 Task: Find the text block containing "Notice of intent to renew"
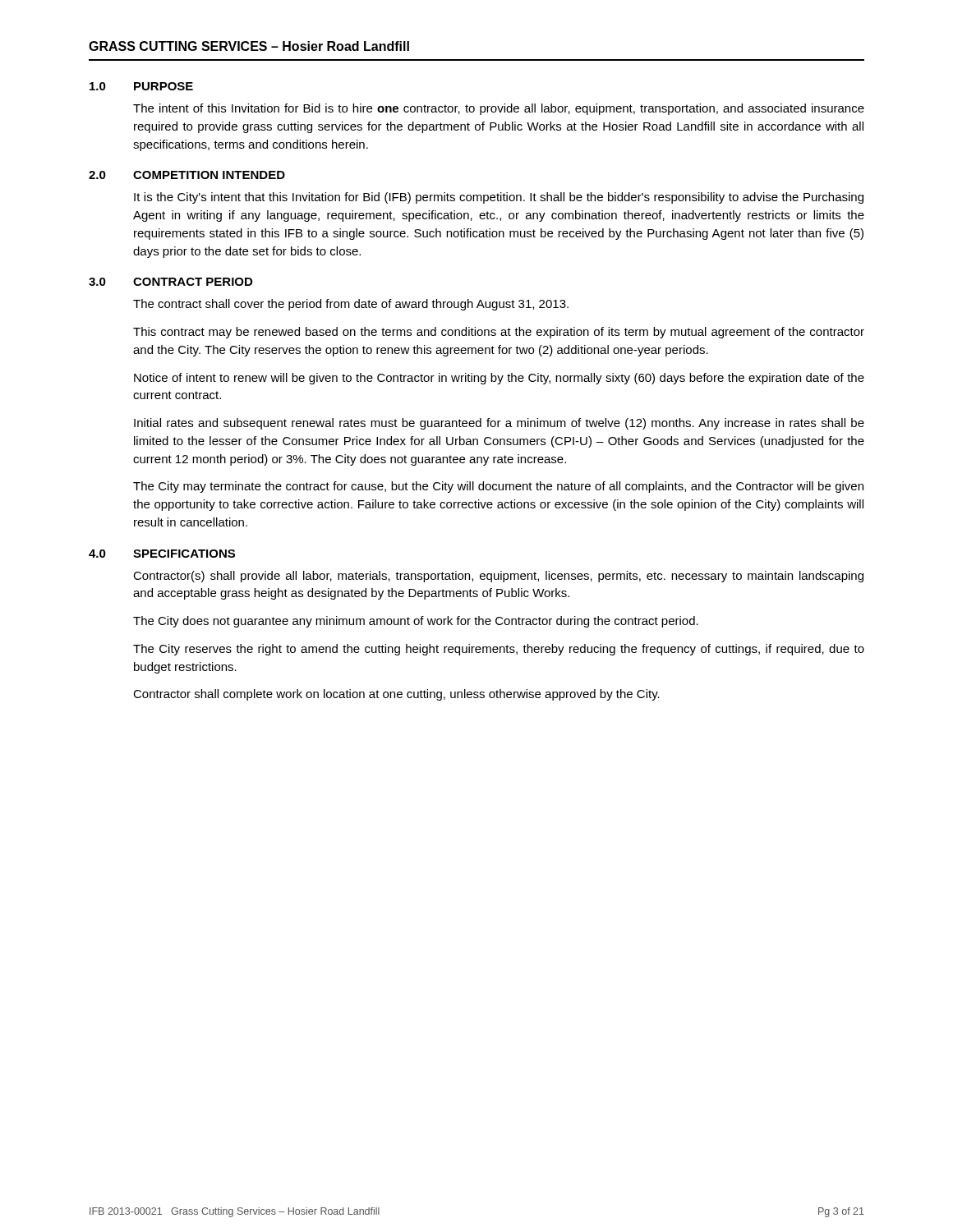coord(499,386)
